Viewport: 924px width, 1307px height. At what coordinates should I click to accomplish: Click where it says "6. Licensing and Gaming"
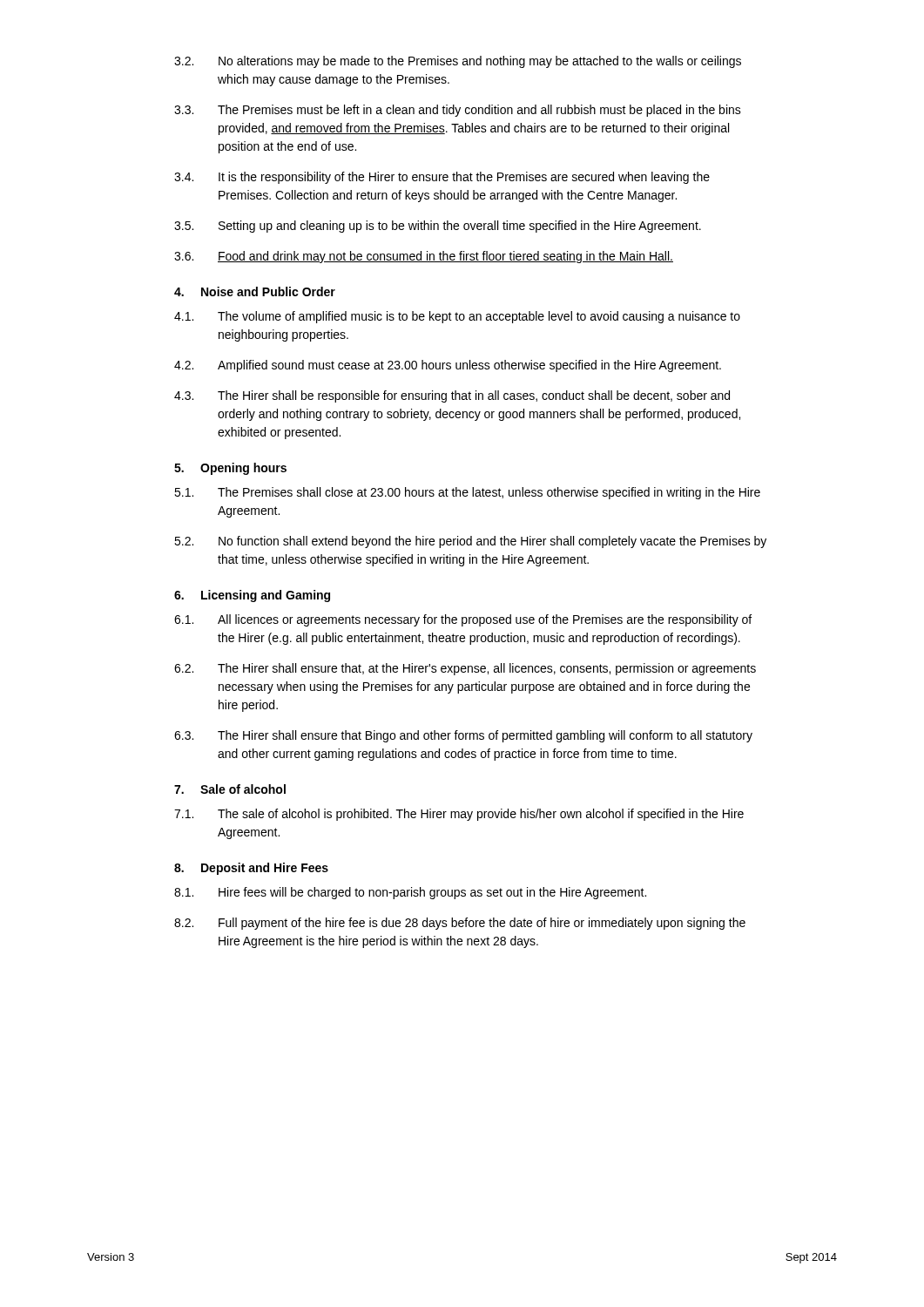[x=253, y=595]
